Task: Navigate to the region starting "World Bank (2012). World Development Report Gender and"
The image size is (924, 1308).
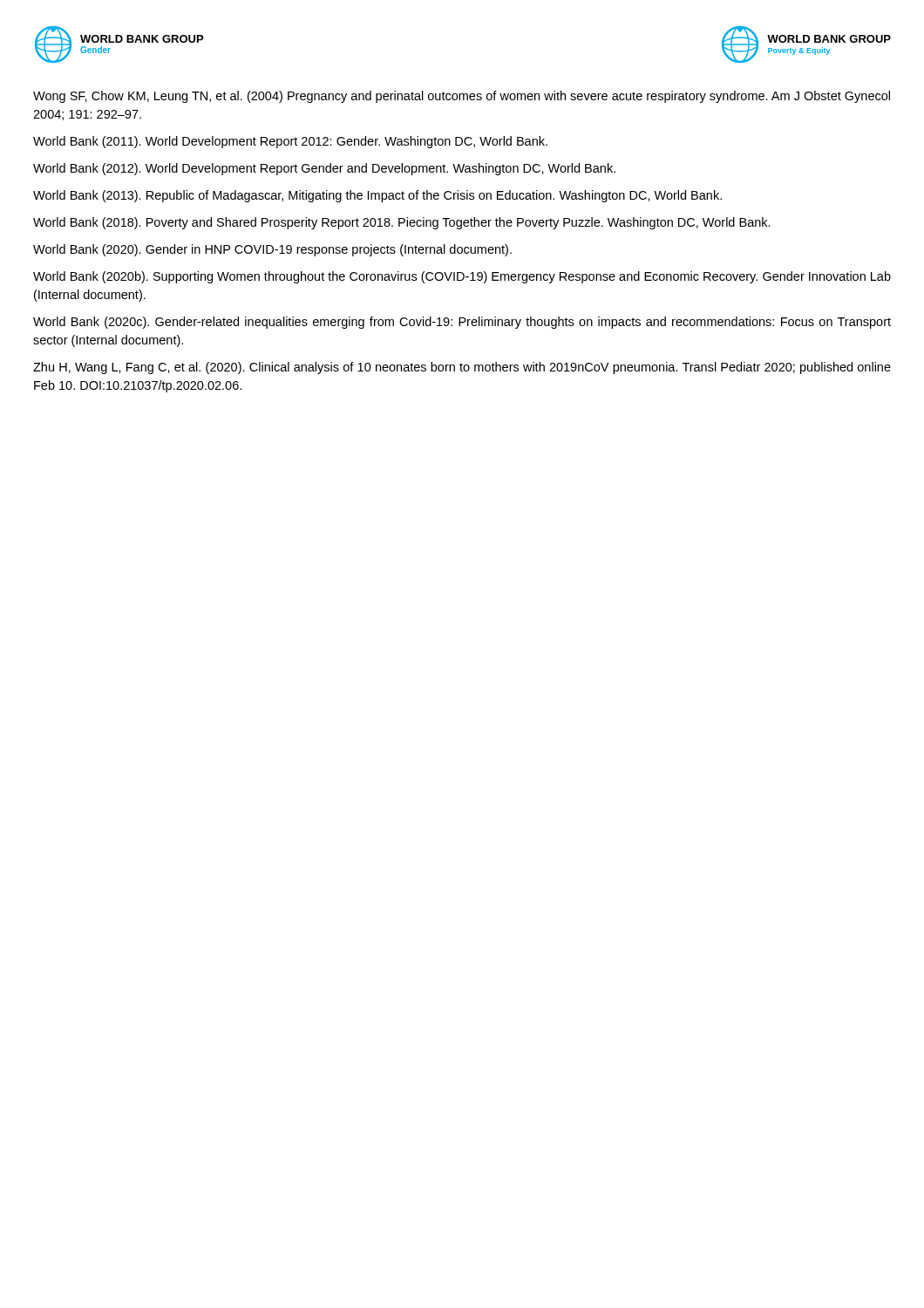Action: (x=325, y=168)
